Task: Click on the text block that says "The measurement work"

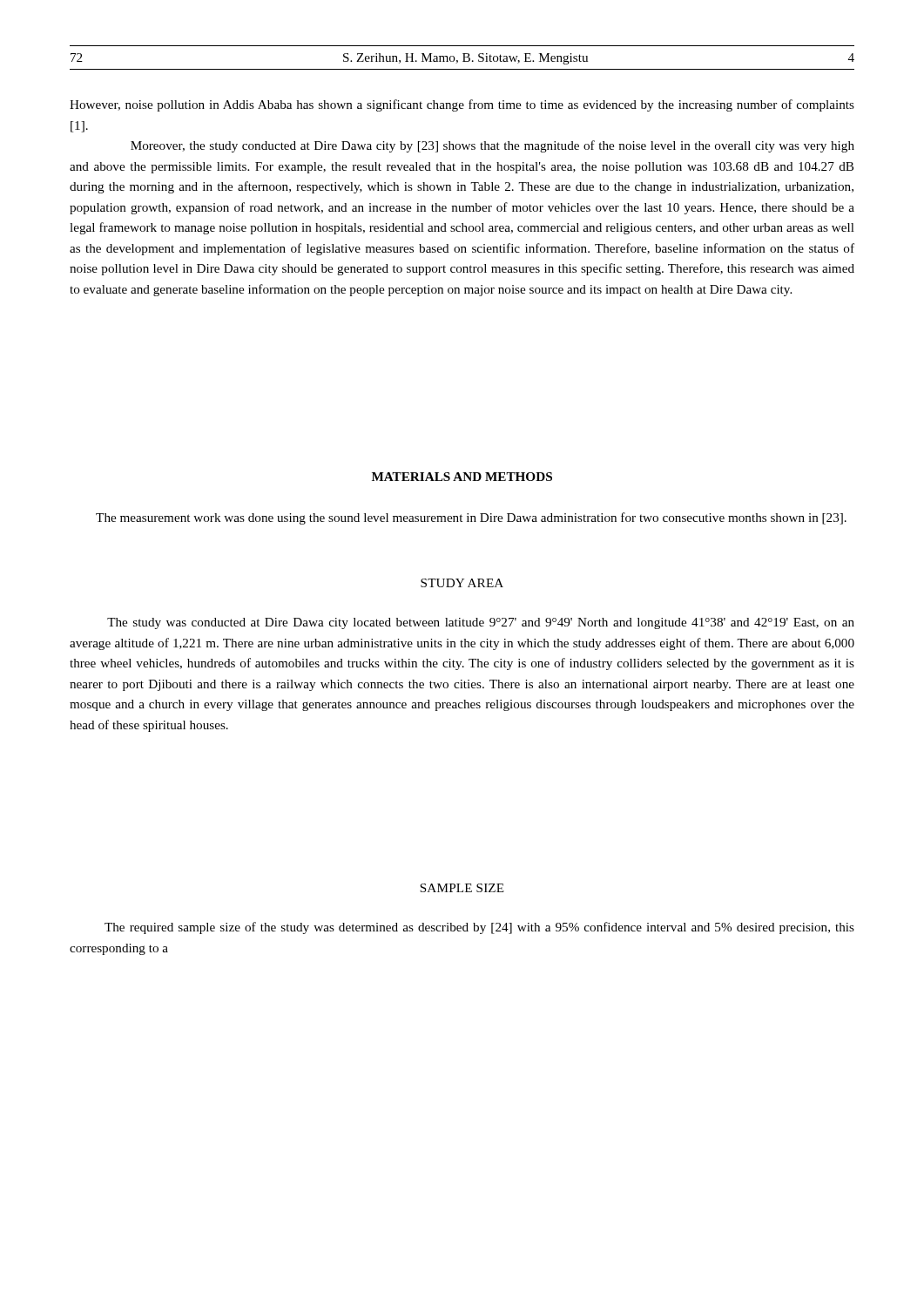Action: point(462,517)
